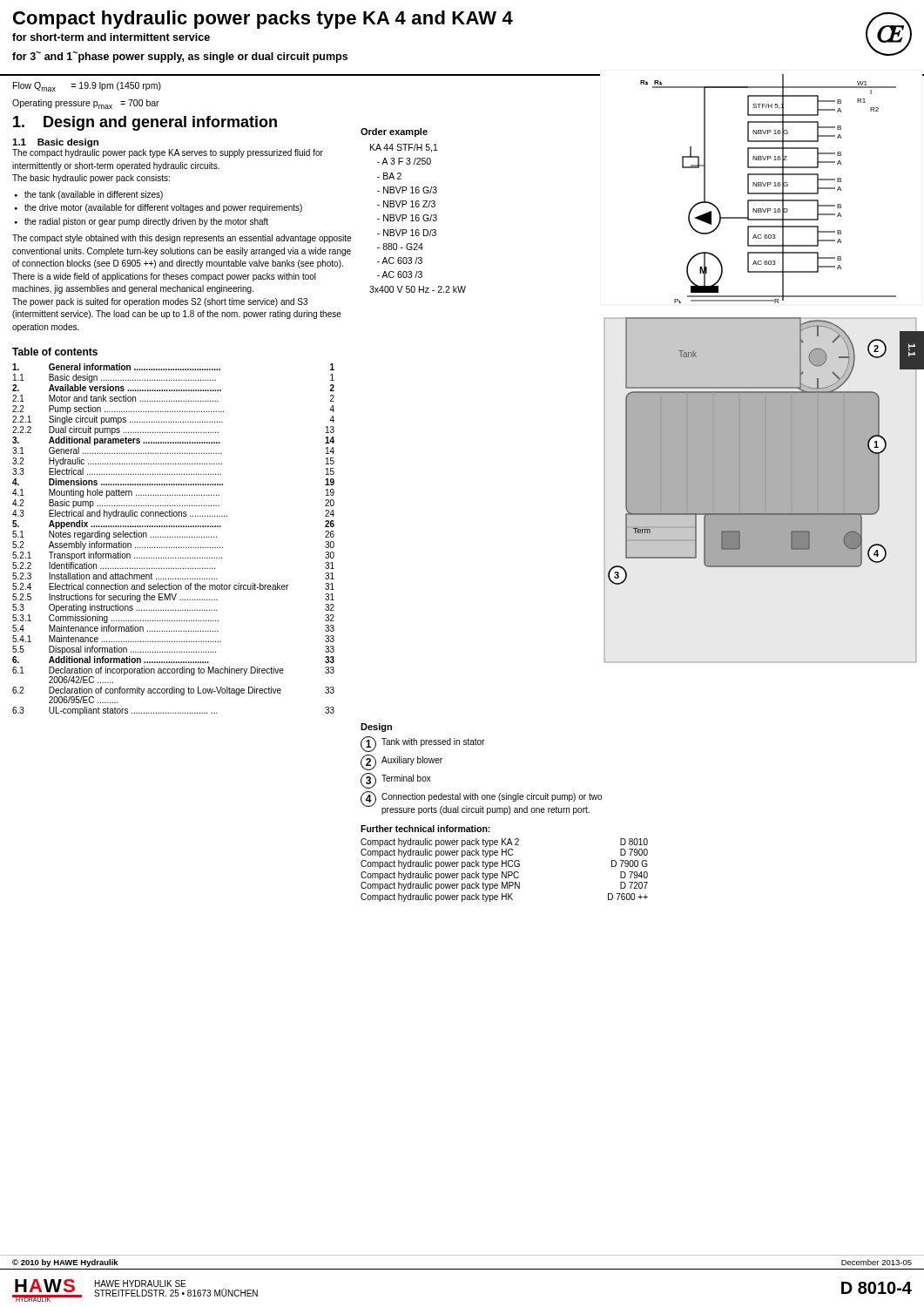Find the section header with the text "Order example"

click(x=394, y=132)
